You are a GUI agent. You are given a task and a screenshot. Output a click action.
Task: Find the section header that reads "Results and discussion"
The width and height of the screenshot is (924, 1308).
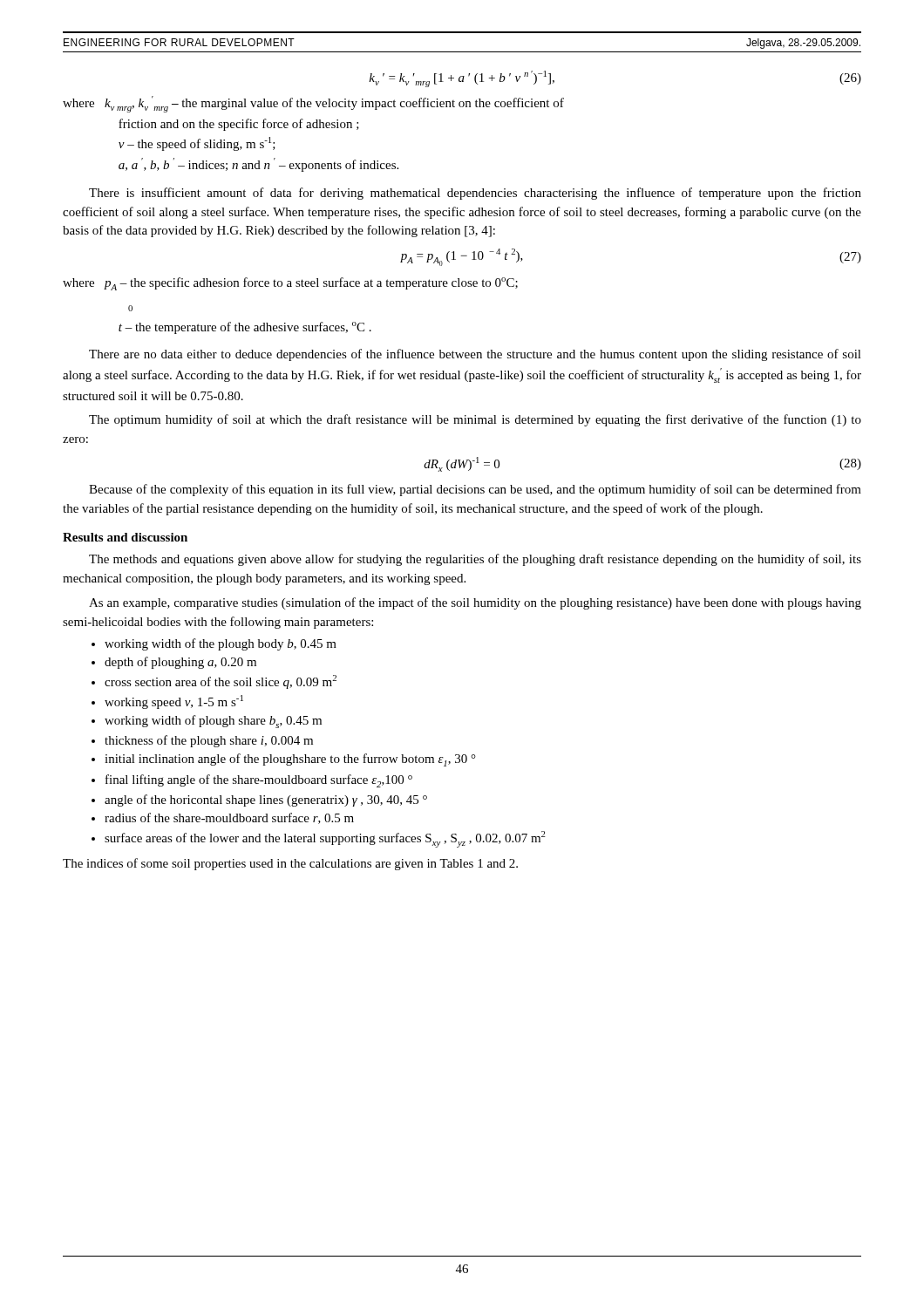(x=125, y=537)
